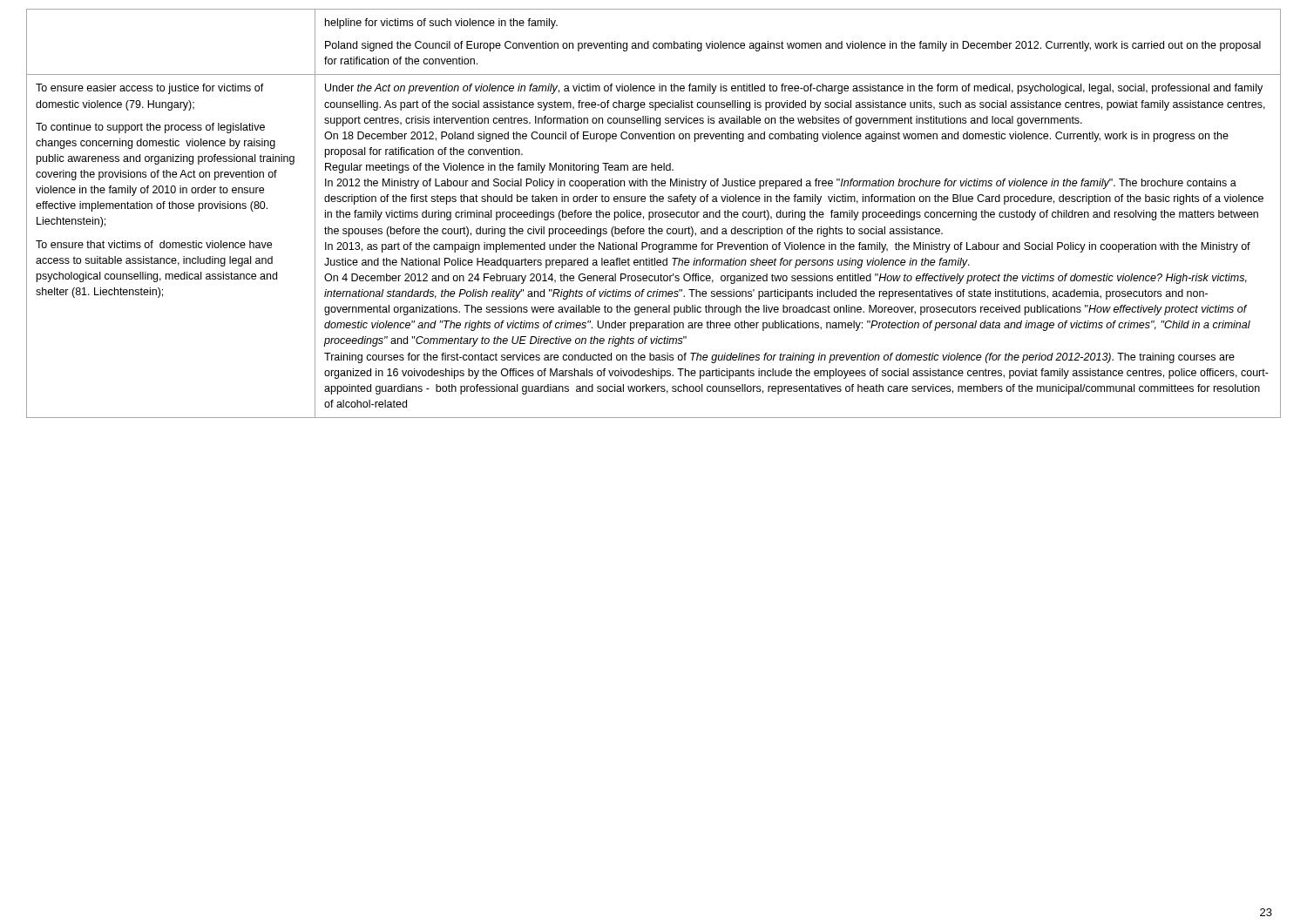This screenshot has width=1307, height=924.
Task: Find the block starting "To ensure easier access to"
Action: click(x=150, y=96)
